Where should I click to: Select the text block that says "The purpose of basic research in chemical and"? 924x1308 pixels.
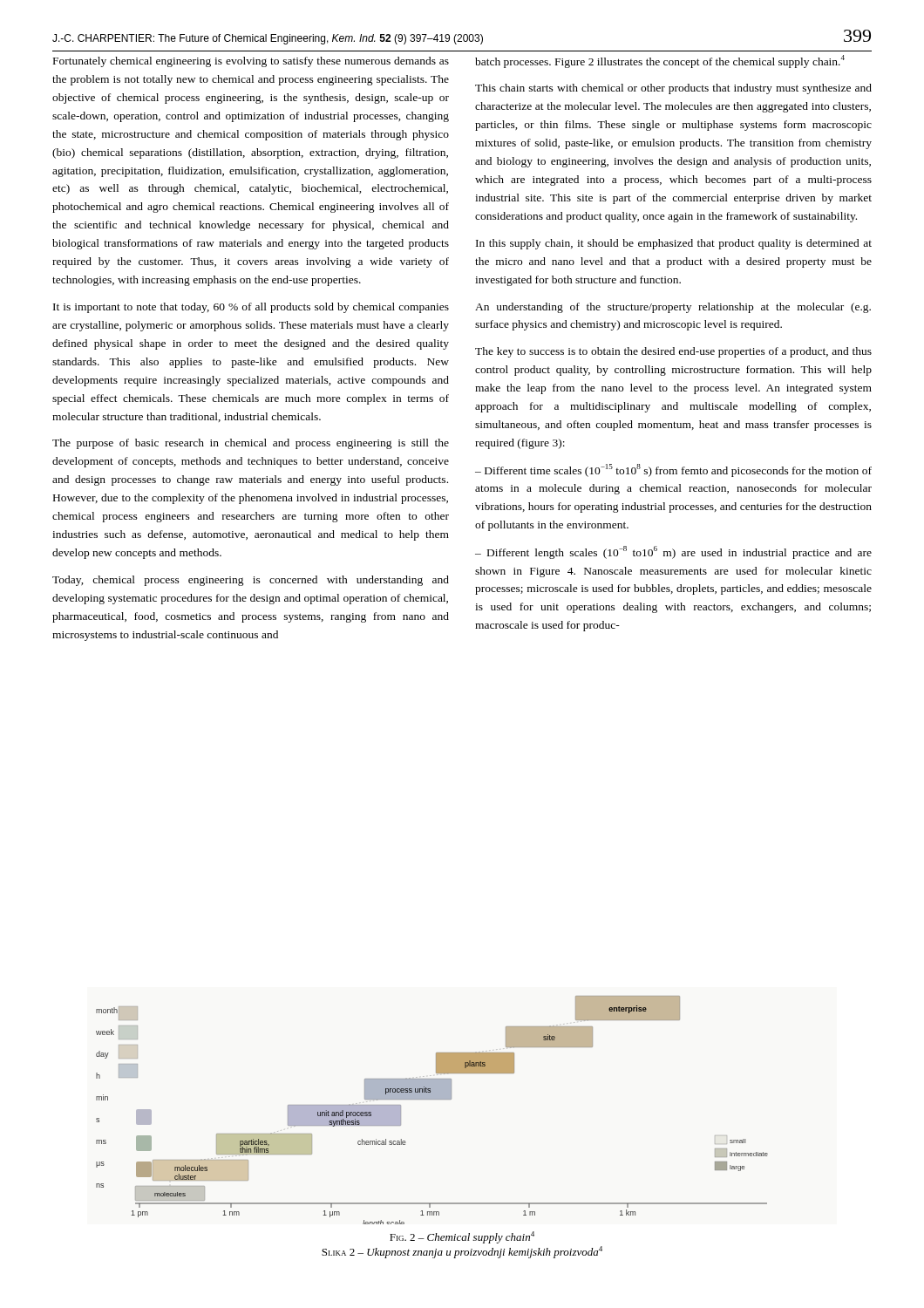click(x=251, y=498)
